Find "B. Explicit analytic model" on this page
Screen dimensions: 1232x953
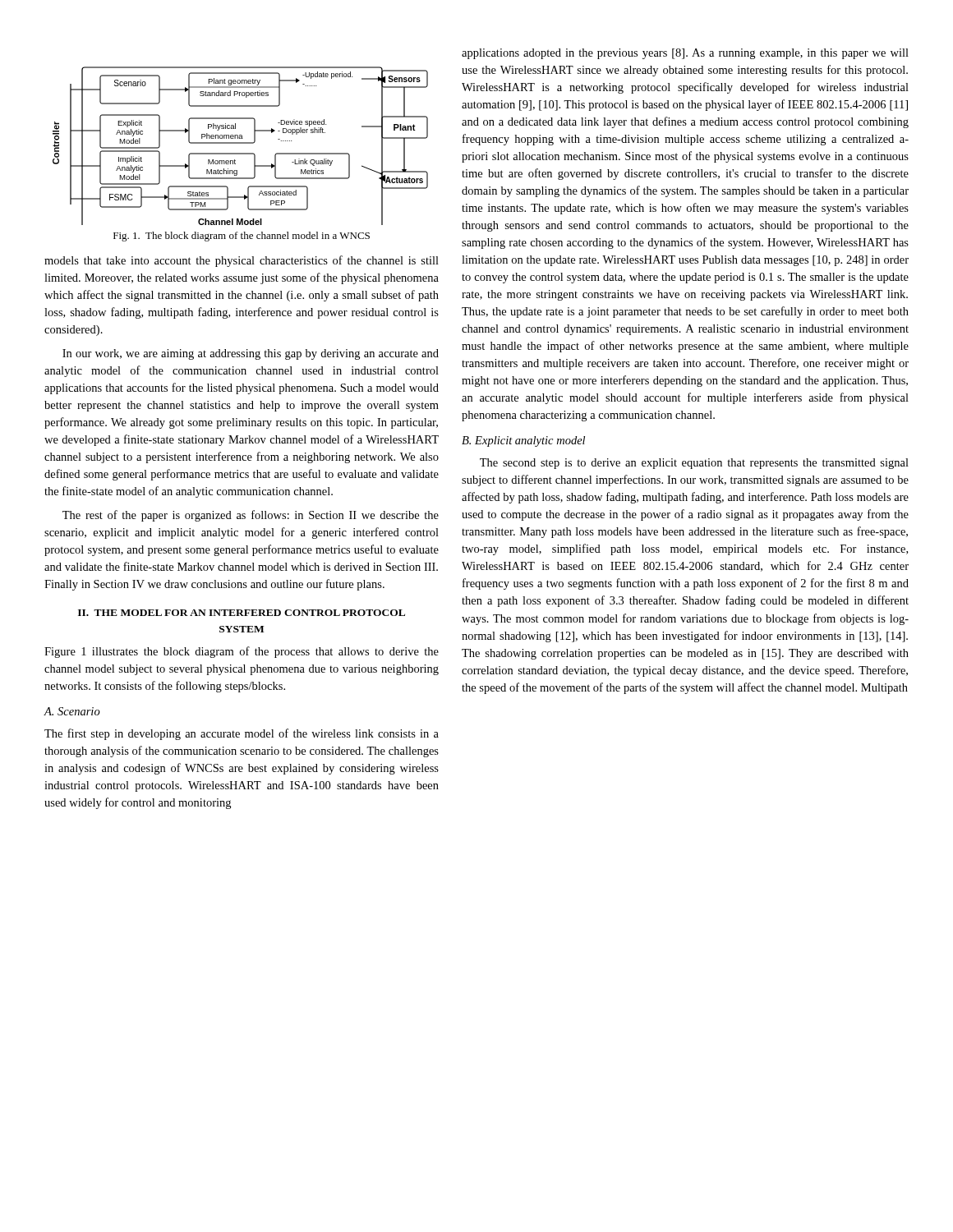524,441
